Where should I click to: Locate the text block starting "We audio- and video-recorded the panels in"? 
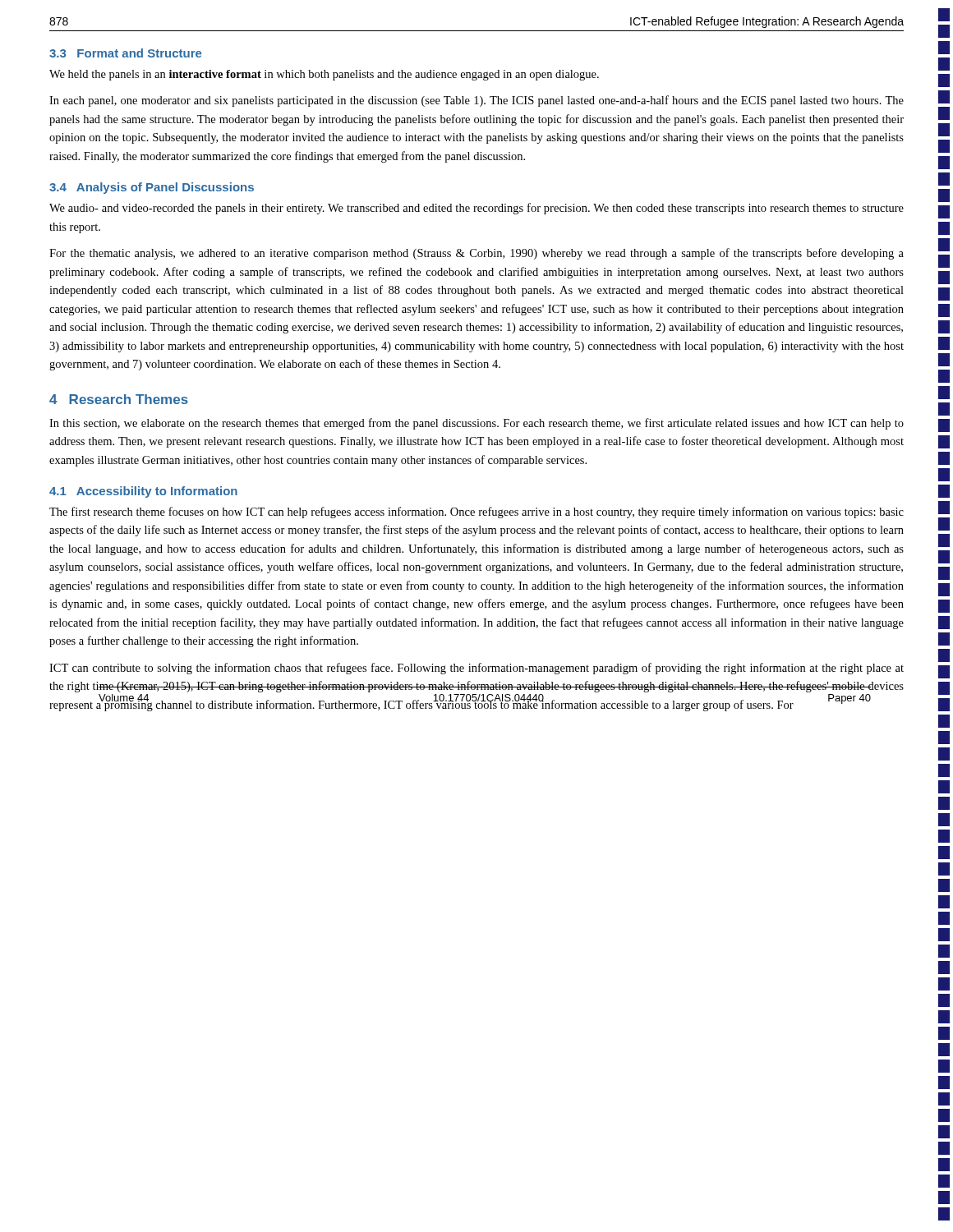pyautogui.click(x=476, y=217)
